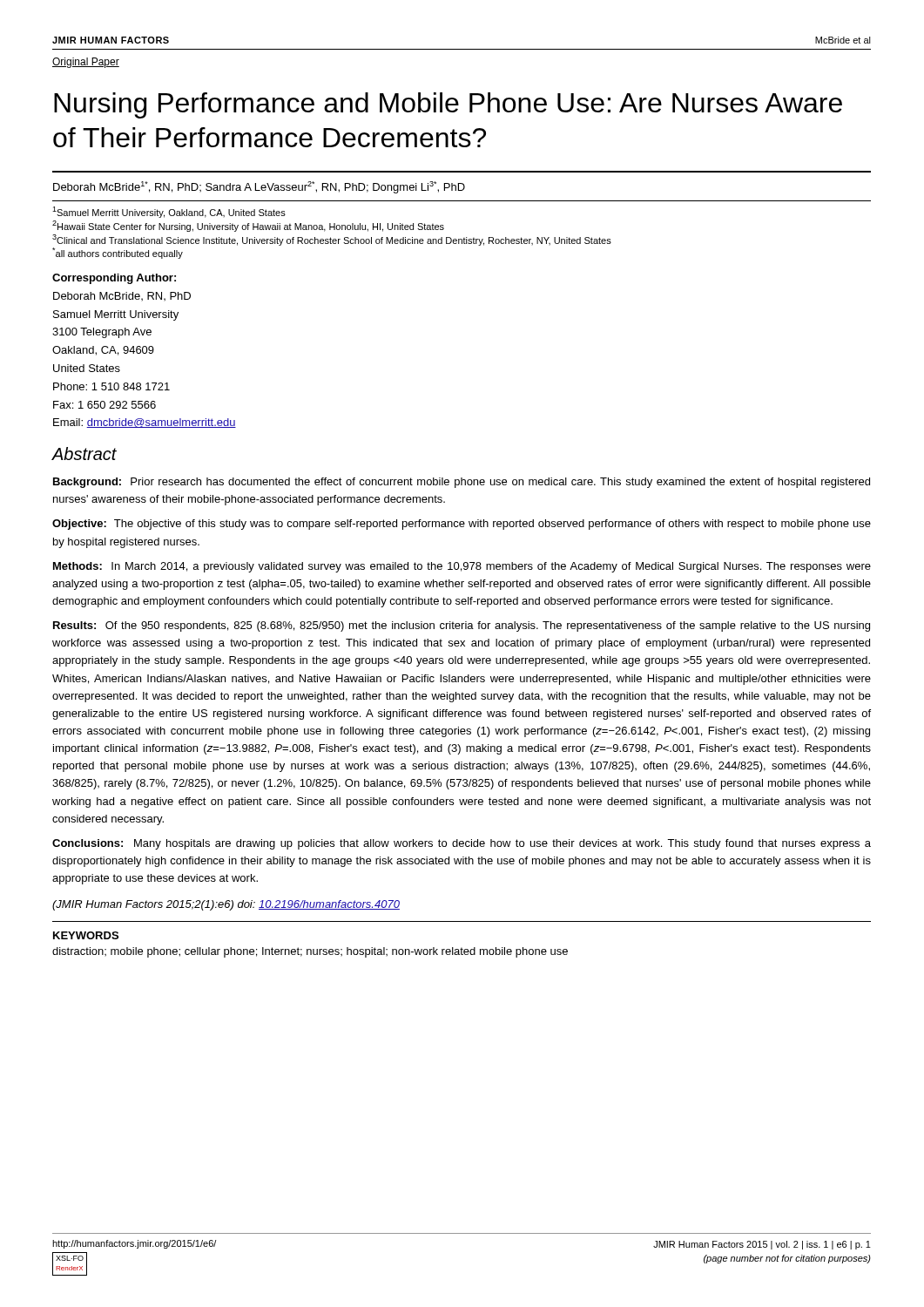924x1307 pixels.
Task: Locate the footnote that says "1Samuel Merritt University, Oakland, CA,"
Action: coord(169,211)
